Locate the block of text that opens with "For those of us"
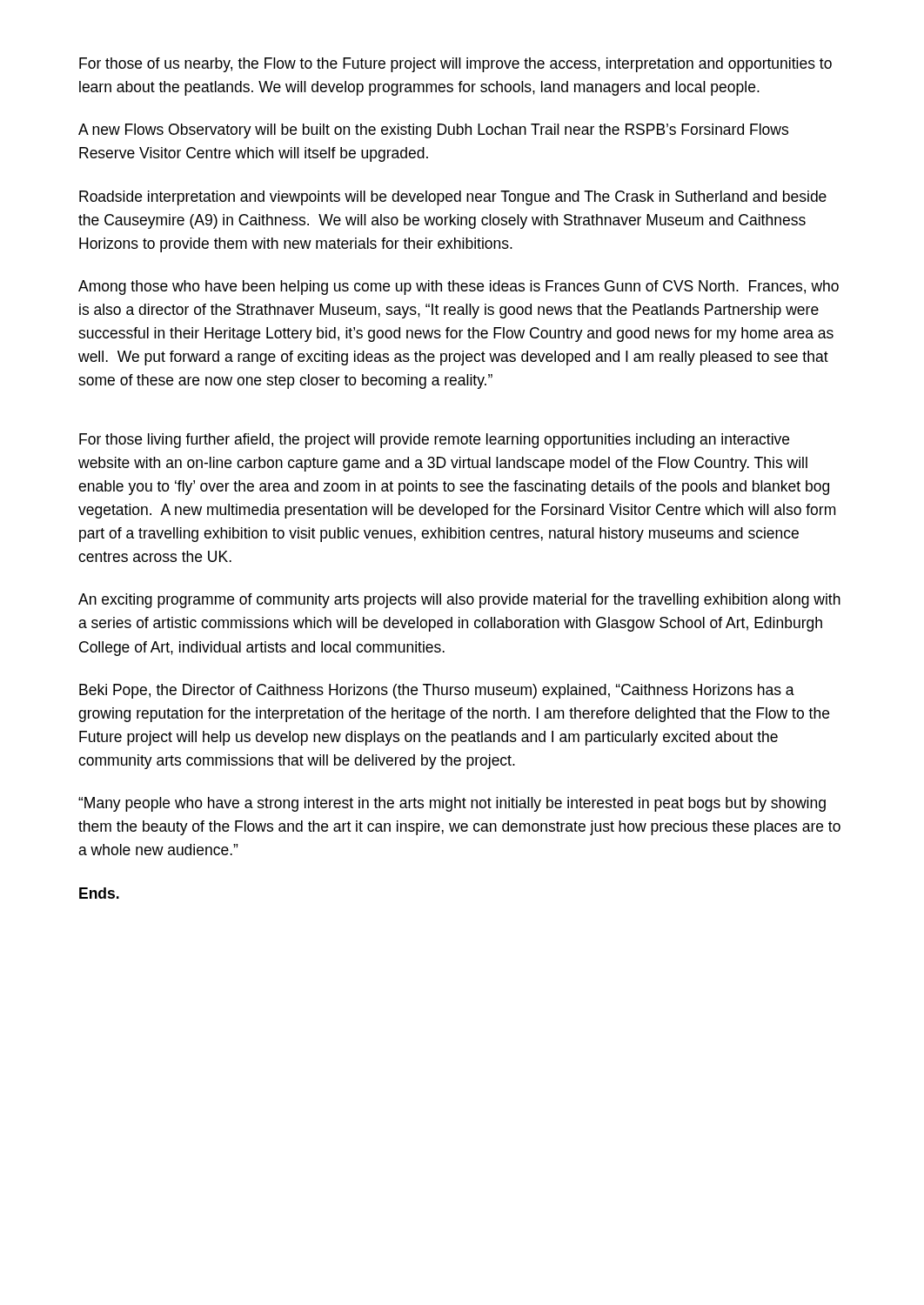This screenshot has height=1305, width=924. point(455,75)
